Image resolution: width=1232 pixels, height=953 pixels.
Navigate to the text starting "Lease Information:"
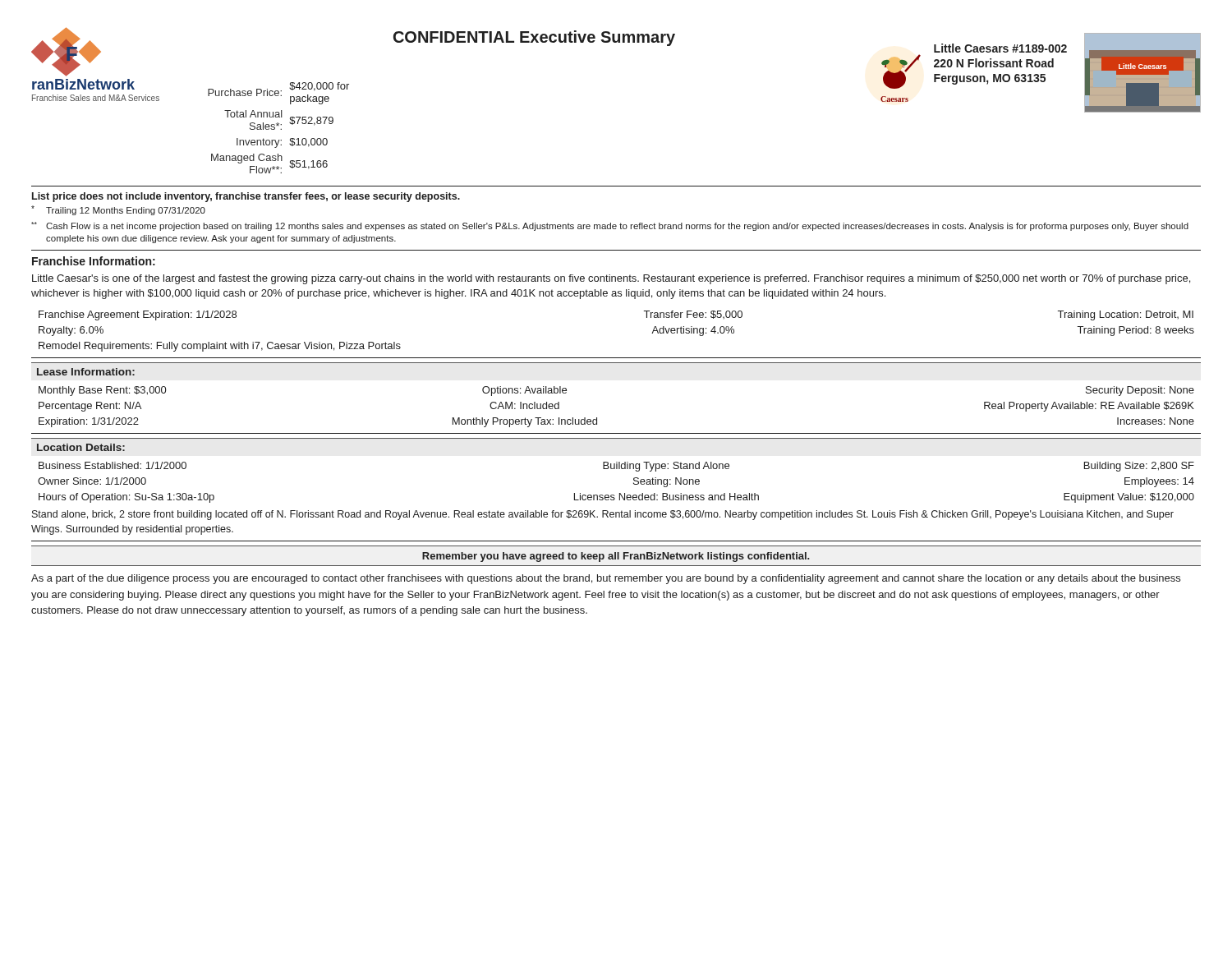86,372
